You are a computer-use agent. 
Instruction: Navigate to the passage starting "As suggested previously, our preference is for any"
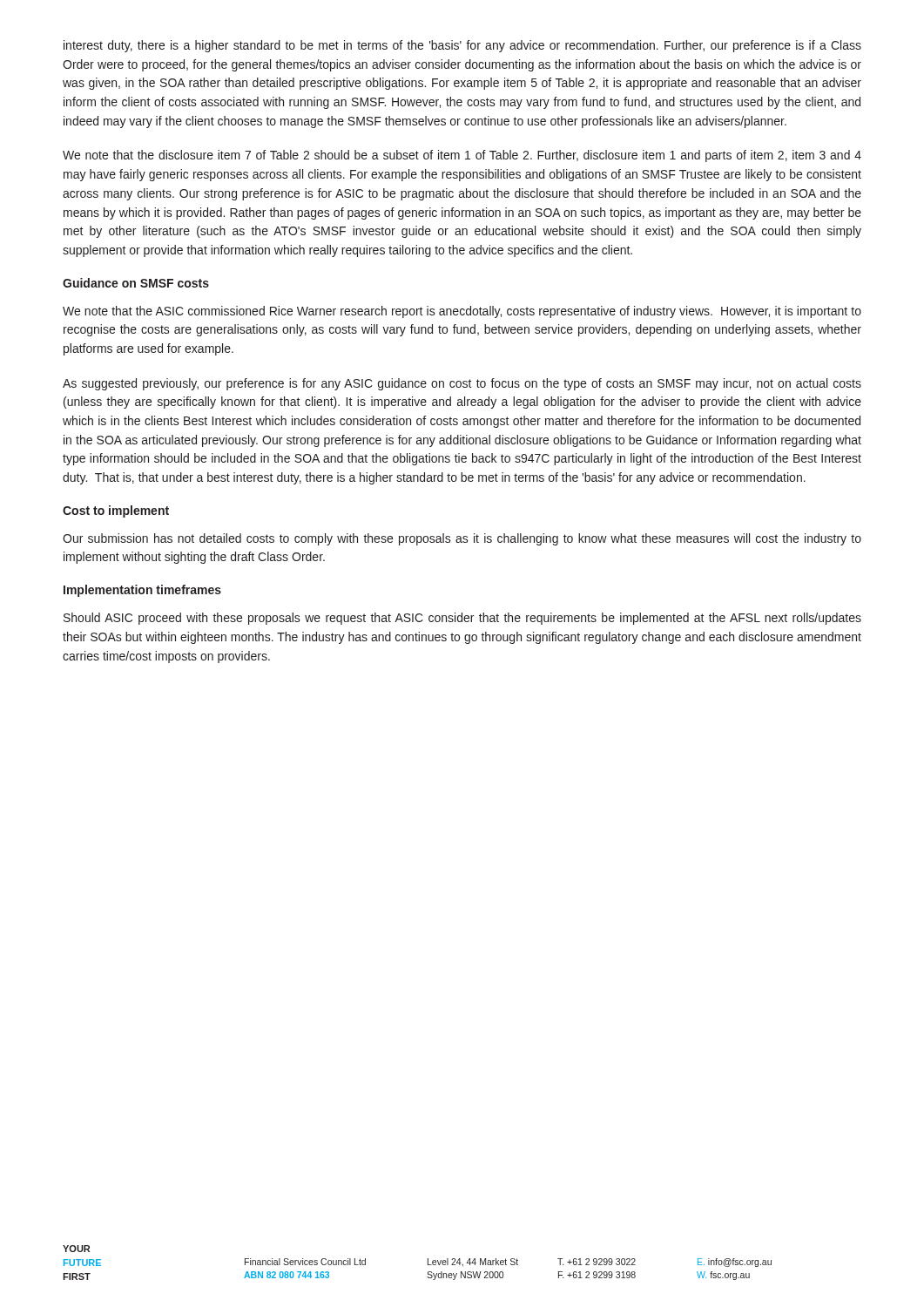tap(462, 430)
